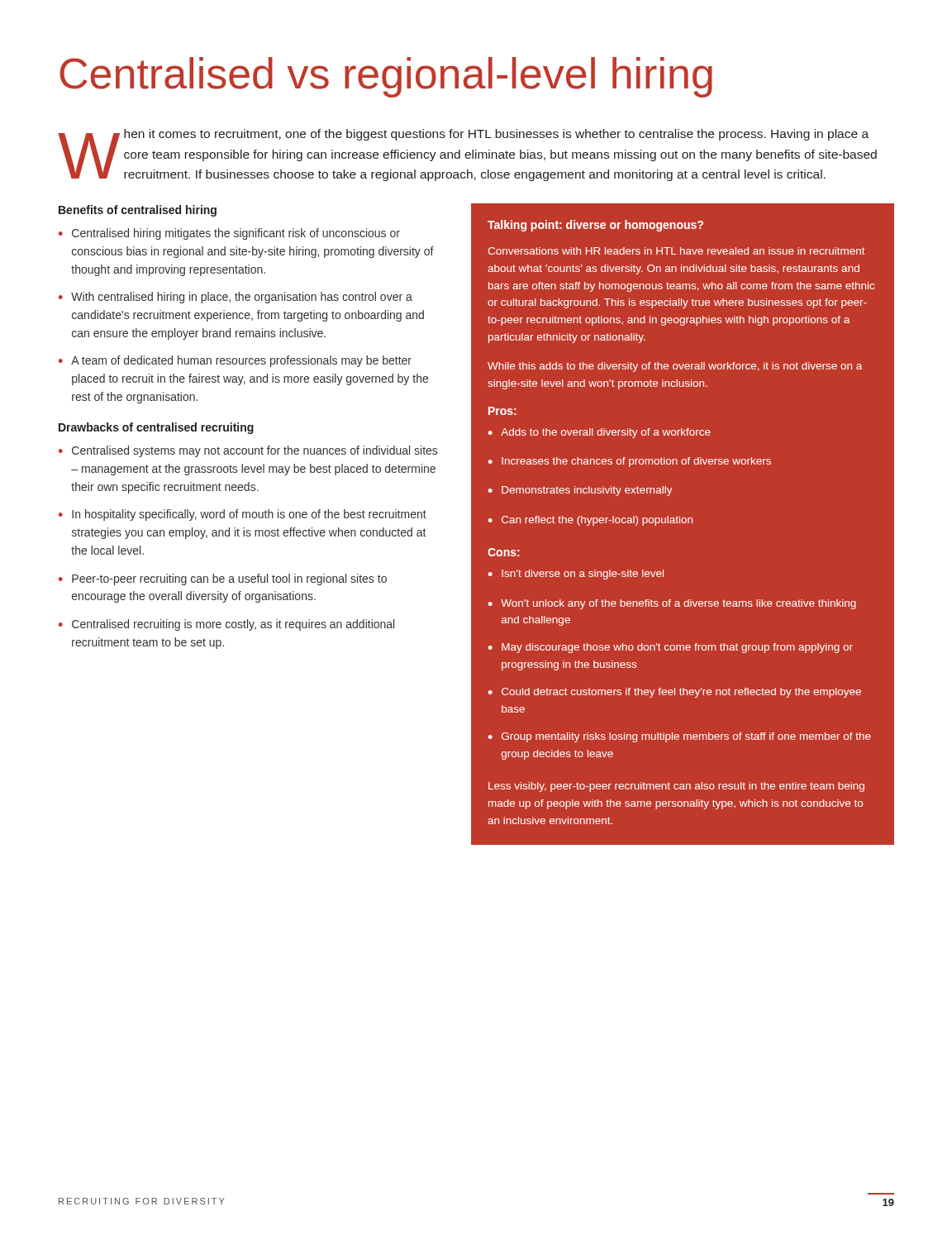This screenshot has height=1240, width=952.
Task: Locate the section header that reads "Drawbacks of centralised recruiting"
Action: (x=248, y=428)
